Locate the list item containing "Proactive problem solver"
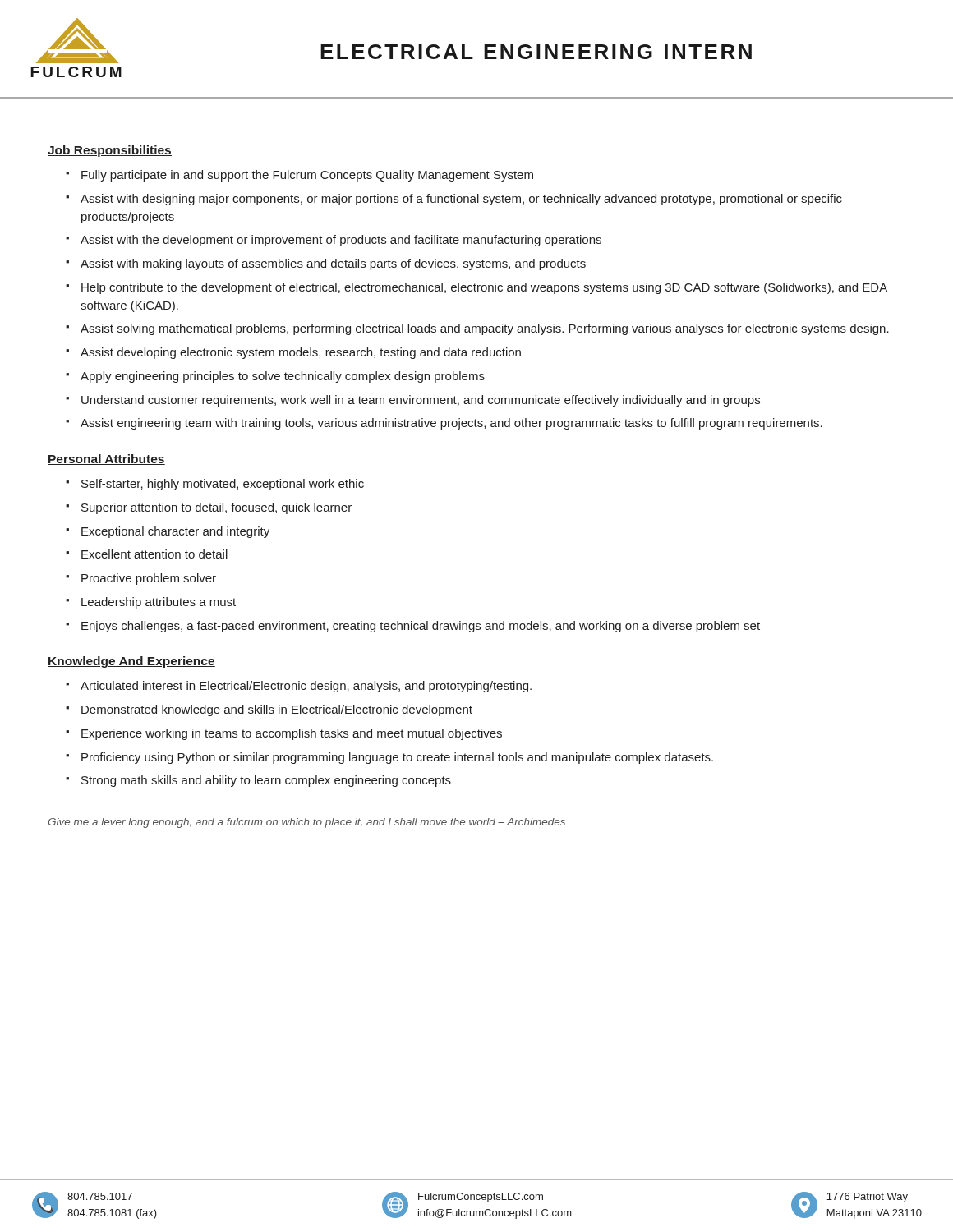The height and width of the screenshot is (1232, 953). tap(148, 578)
